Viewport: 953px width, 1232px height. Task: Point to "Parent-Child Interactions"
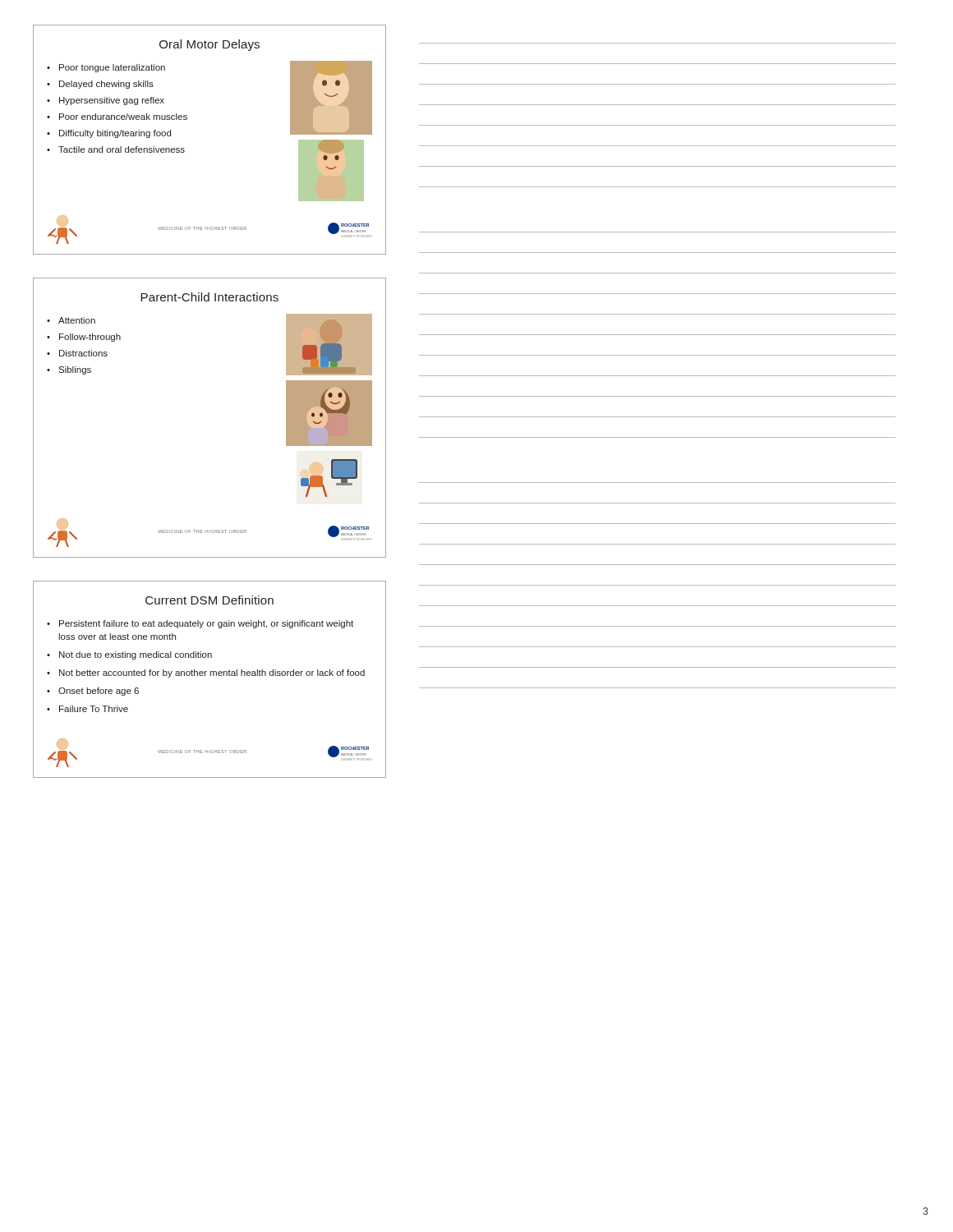tap(210, 297)
